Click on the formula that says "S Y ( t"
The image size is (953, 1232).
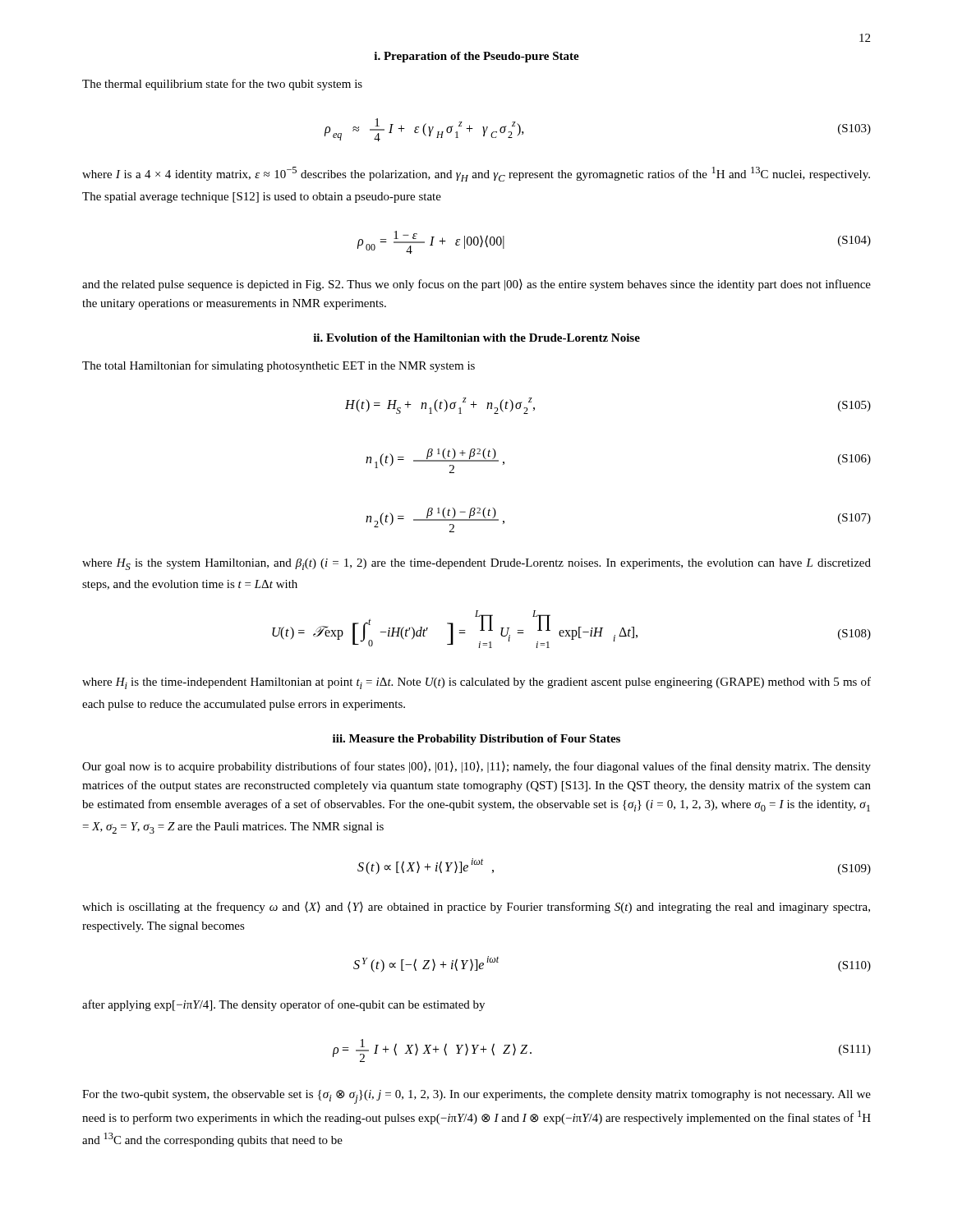coord(426,964)
